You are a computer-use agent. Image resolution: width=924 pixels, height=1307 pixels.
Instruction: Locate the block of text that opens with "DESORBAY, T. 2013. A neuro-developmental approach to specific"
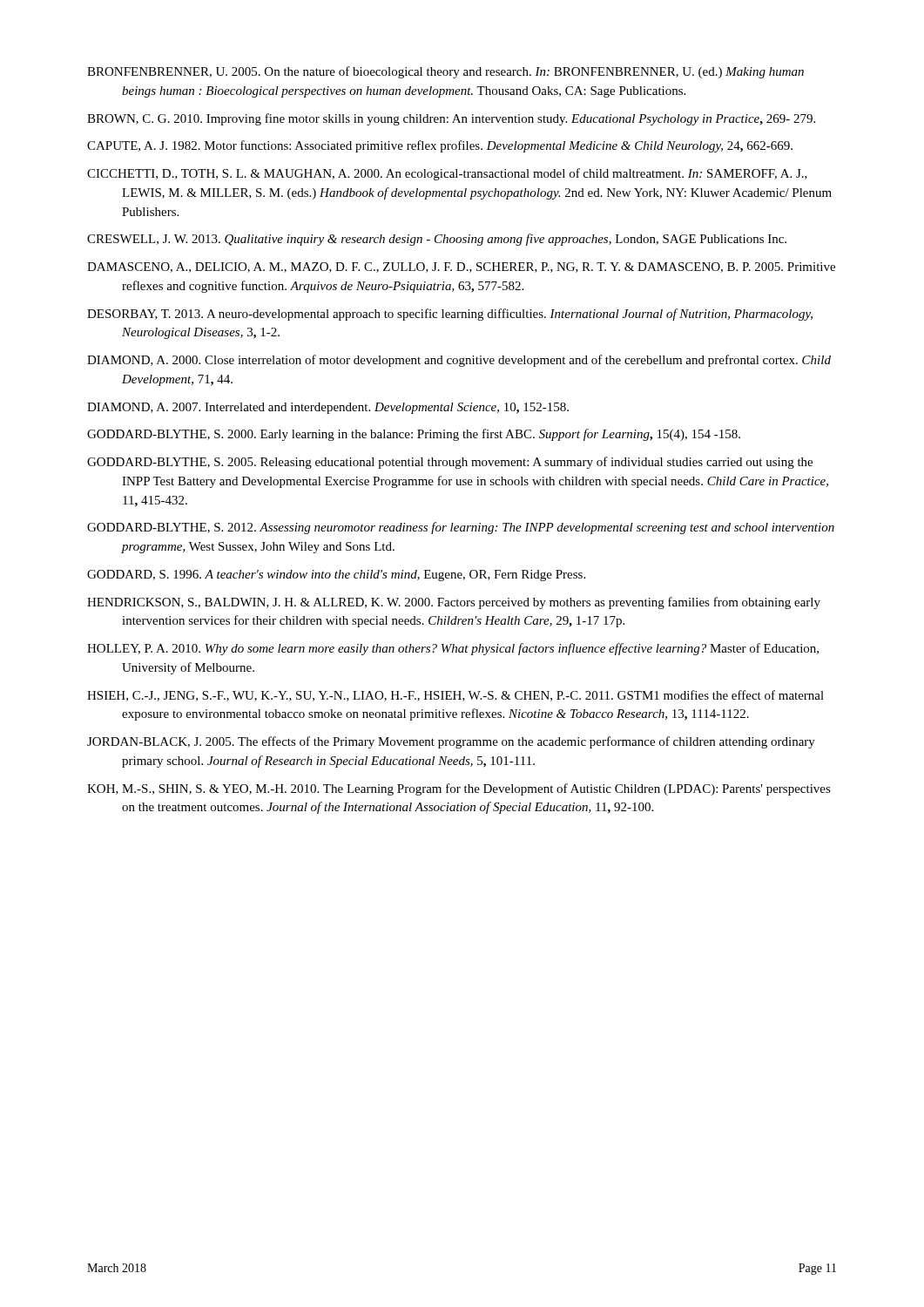tap(450, 323)
